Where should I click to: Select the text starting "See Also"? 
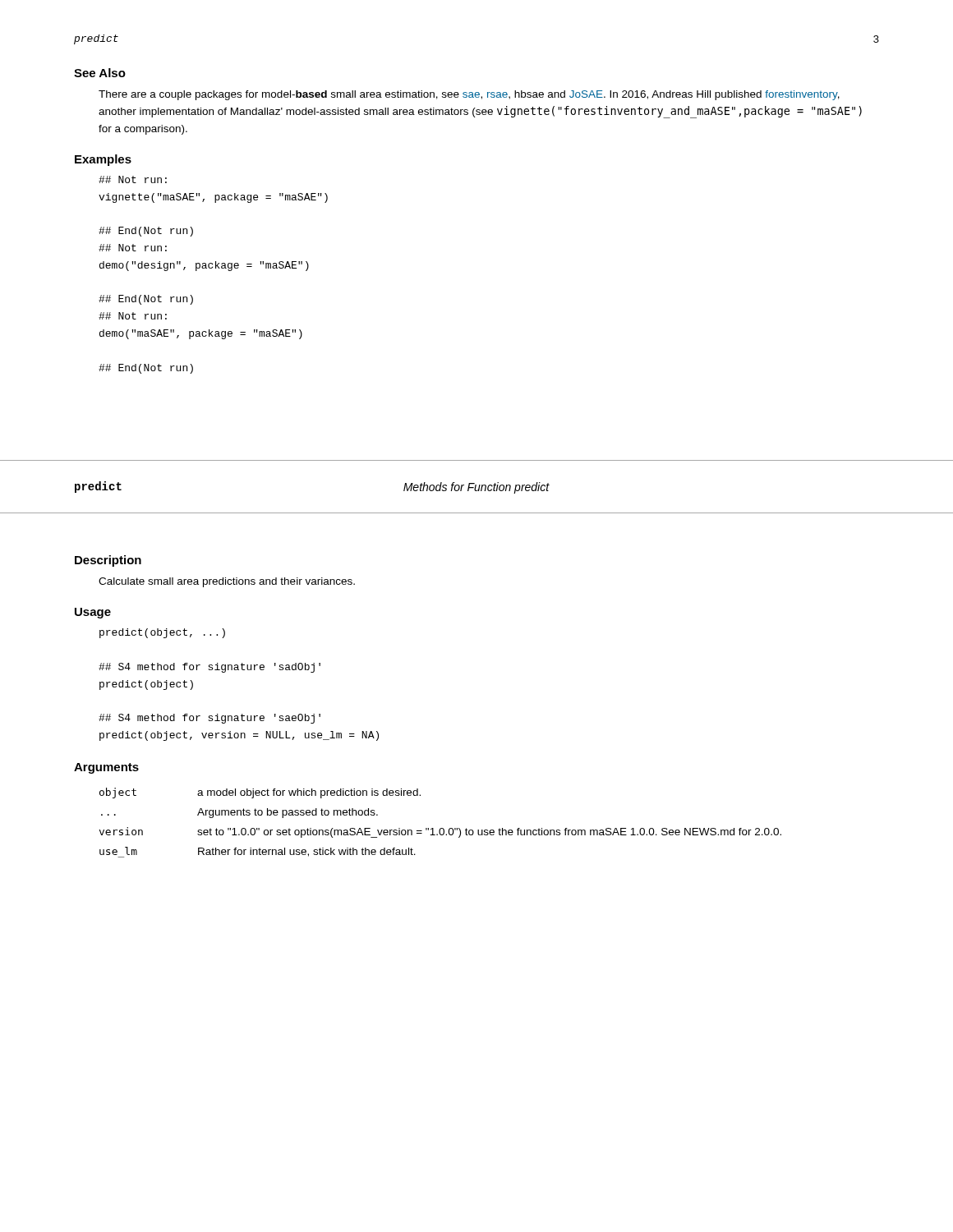[100, 73]
